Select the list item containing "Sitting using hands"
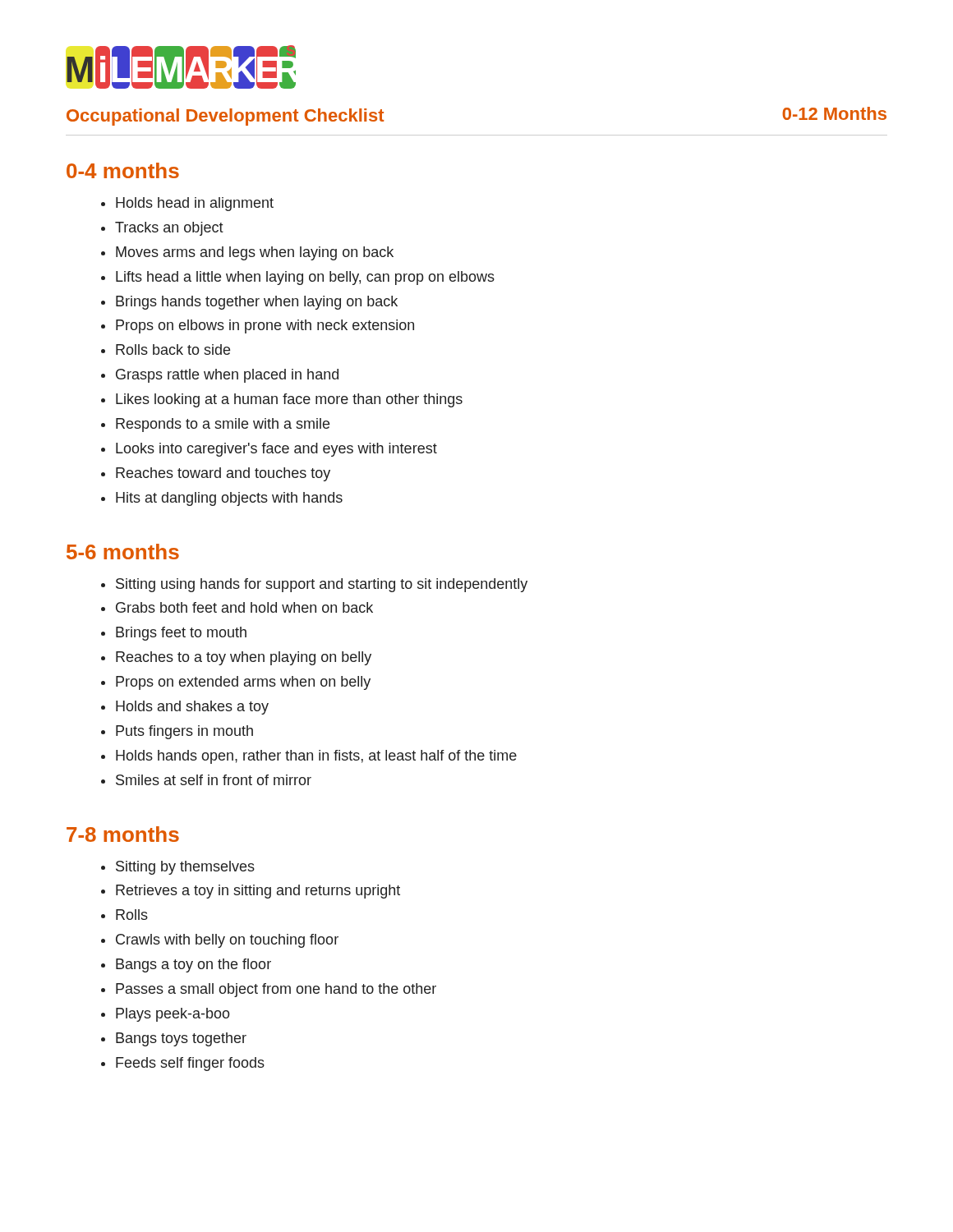Screen dimensions: 1232x953 pos(321,584)
